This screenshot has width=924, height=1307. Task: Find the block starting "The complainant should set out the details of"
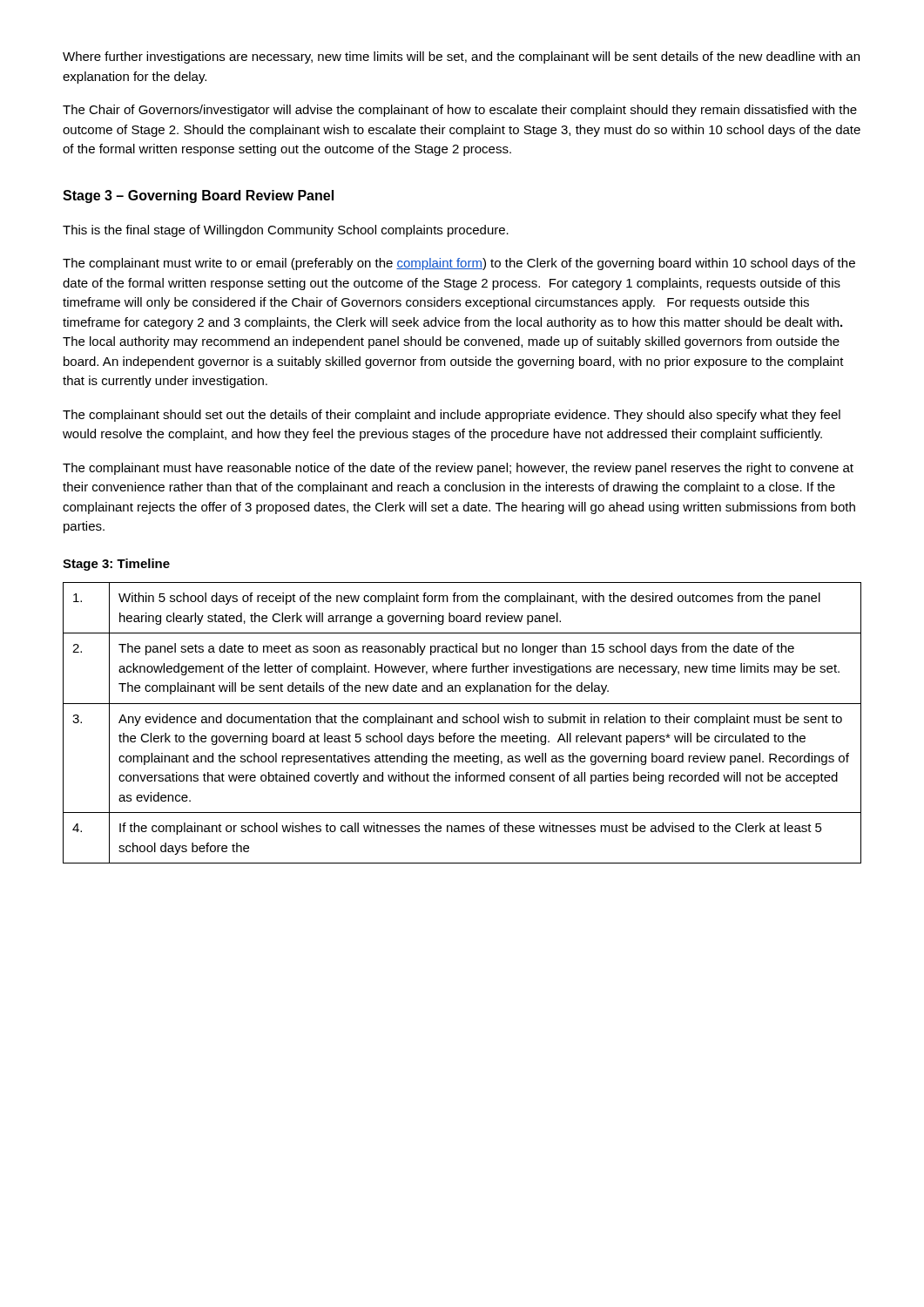(x=462, y=424)
